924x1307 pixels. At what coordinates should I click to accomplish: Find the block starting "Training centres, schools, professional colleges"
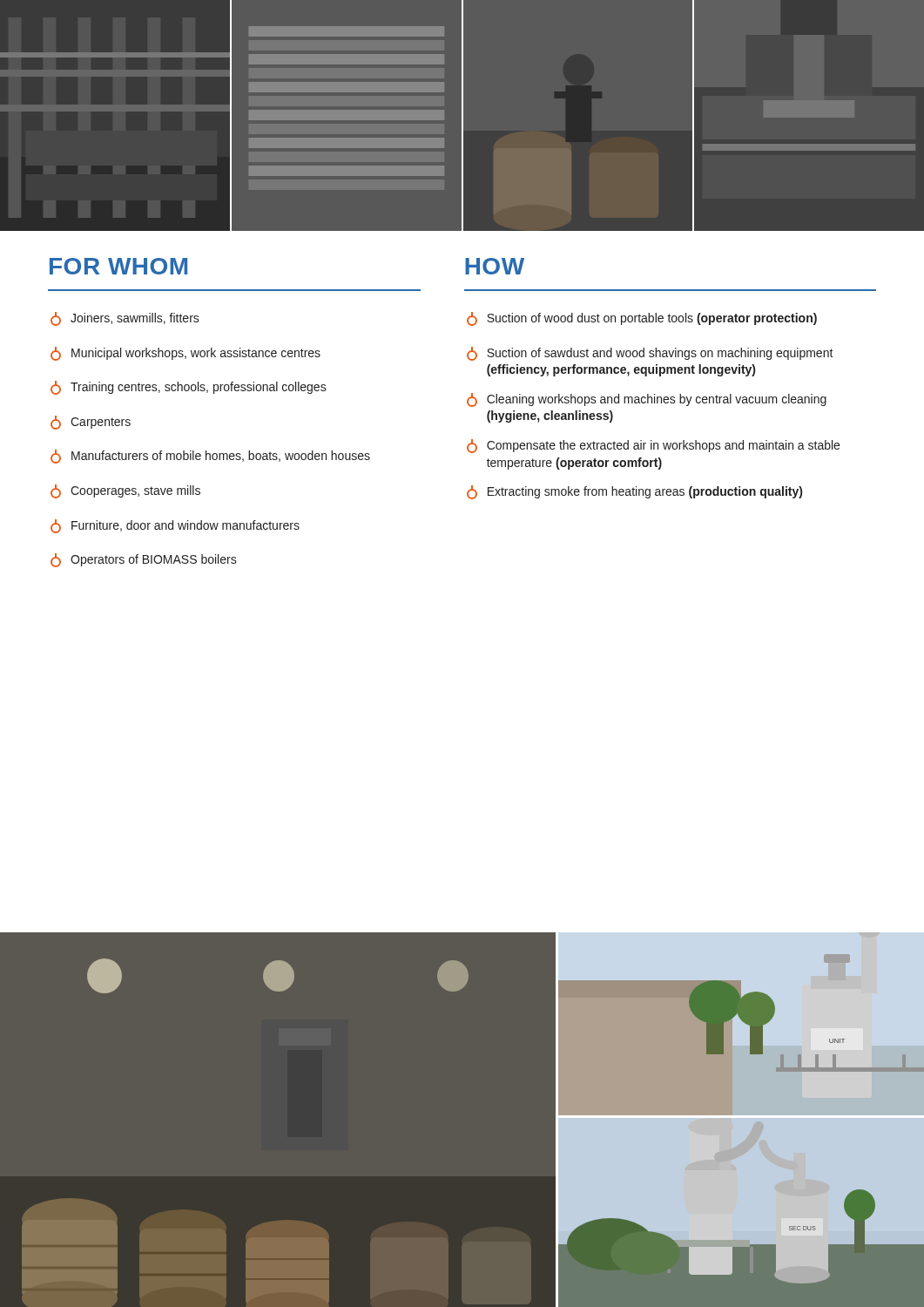[x=187, y=390]
